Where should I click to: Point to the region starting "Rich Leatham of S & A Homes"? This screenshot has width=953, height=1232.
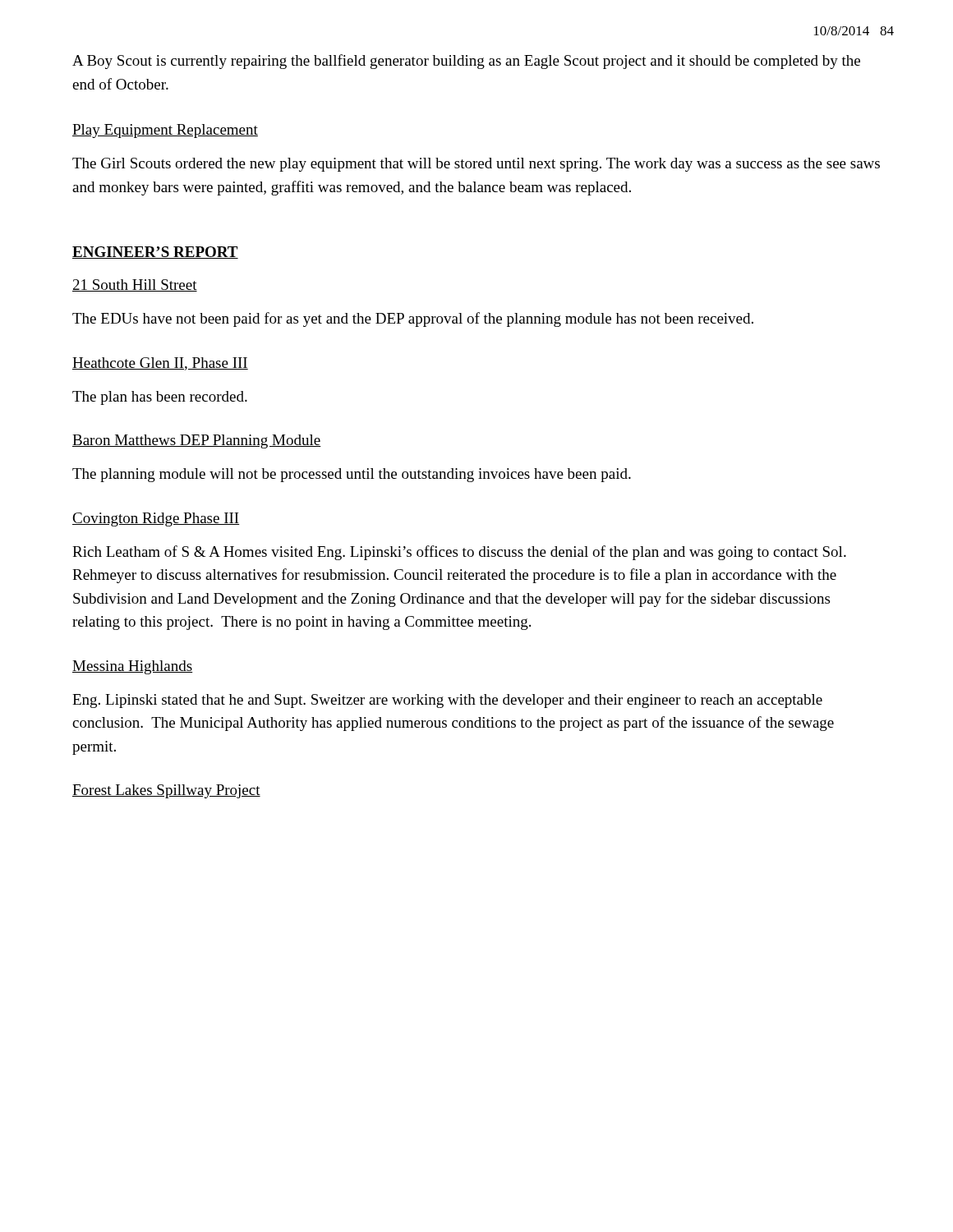click(x=460, y=586)
